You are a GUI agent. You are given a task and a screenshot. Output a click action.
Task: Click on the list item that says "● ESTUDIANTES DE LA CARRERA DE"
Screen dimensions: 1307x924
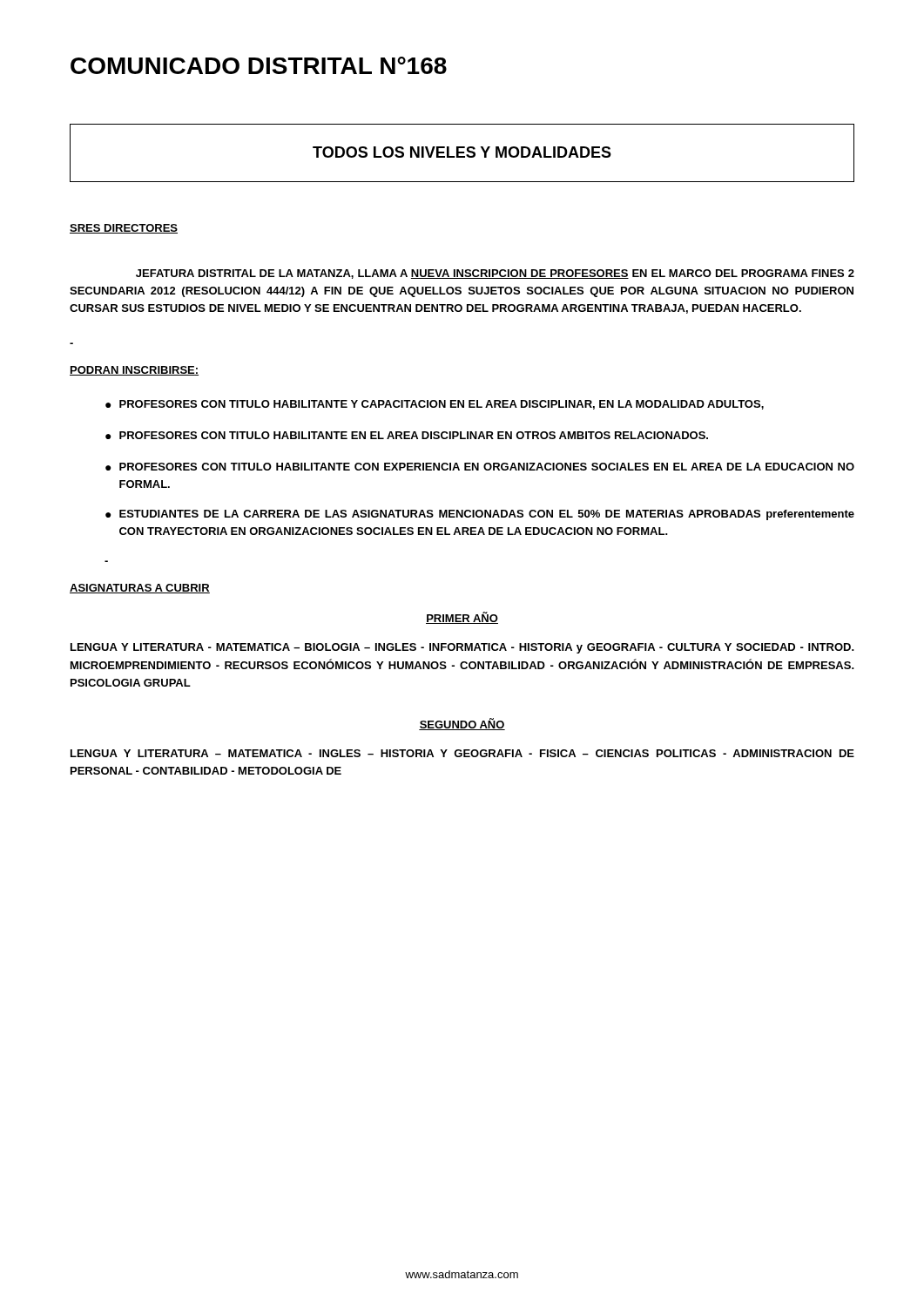(x=479, y=523)
